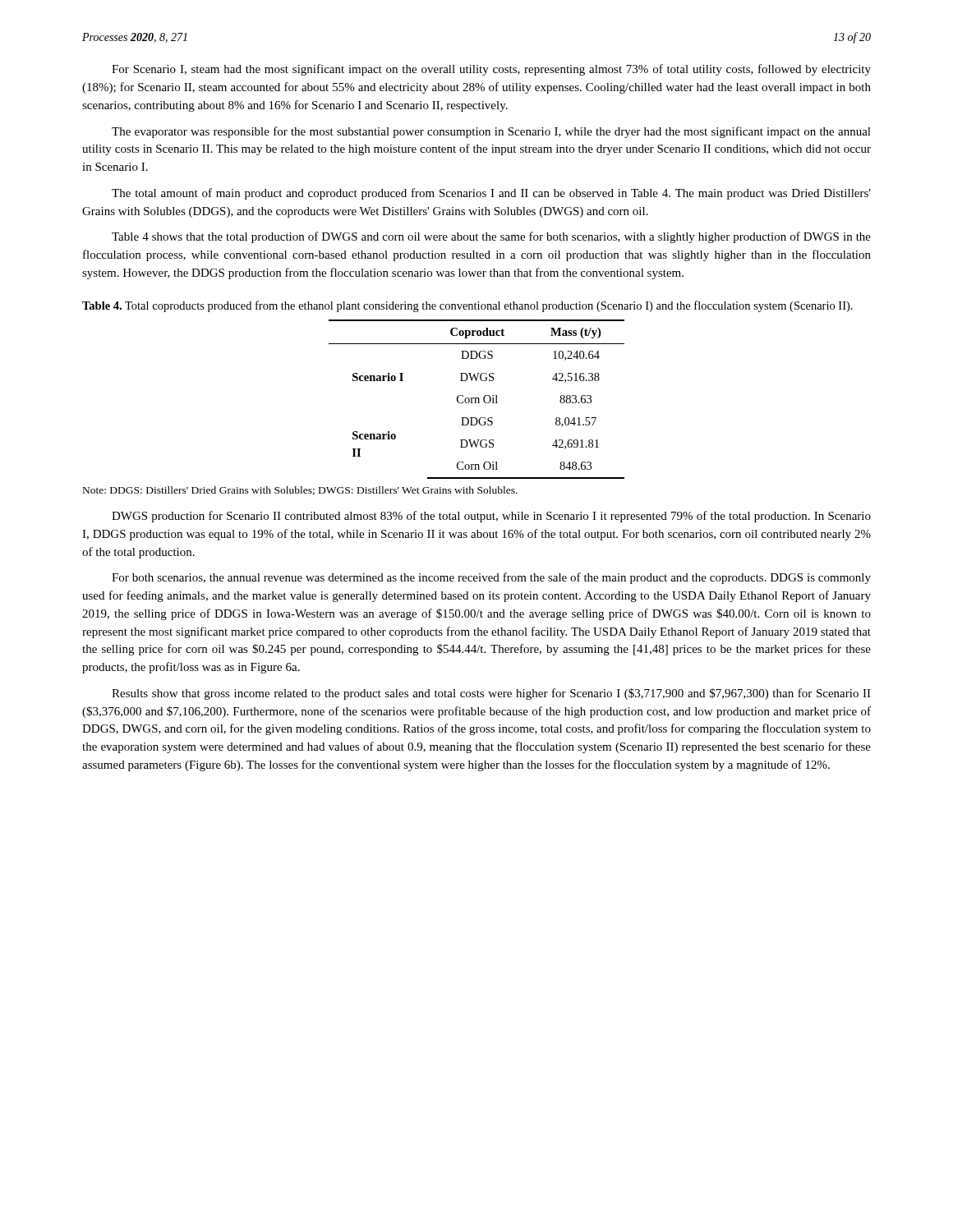Click on the passage starting "DWGS production for Scenario"
The image size is (953, 1232).
click(x=476, y=535)
